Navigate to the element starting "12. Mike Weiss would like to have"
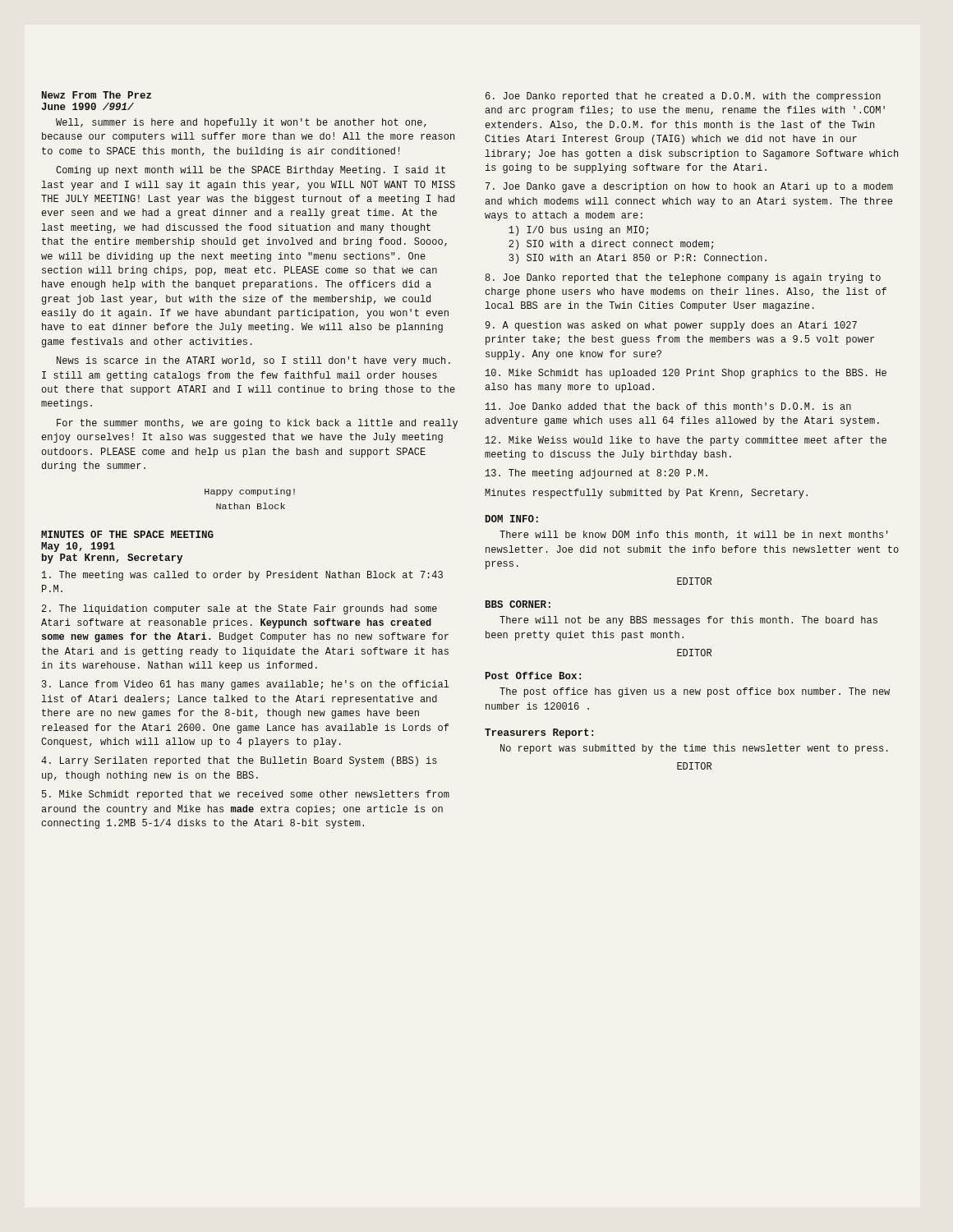This screenshot has height=1232, width=953. point(694,448)
